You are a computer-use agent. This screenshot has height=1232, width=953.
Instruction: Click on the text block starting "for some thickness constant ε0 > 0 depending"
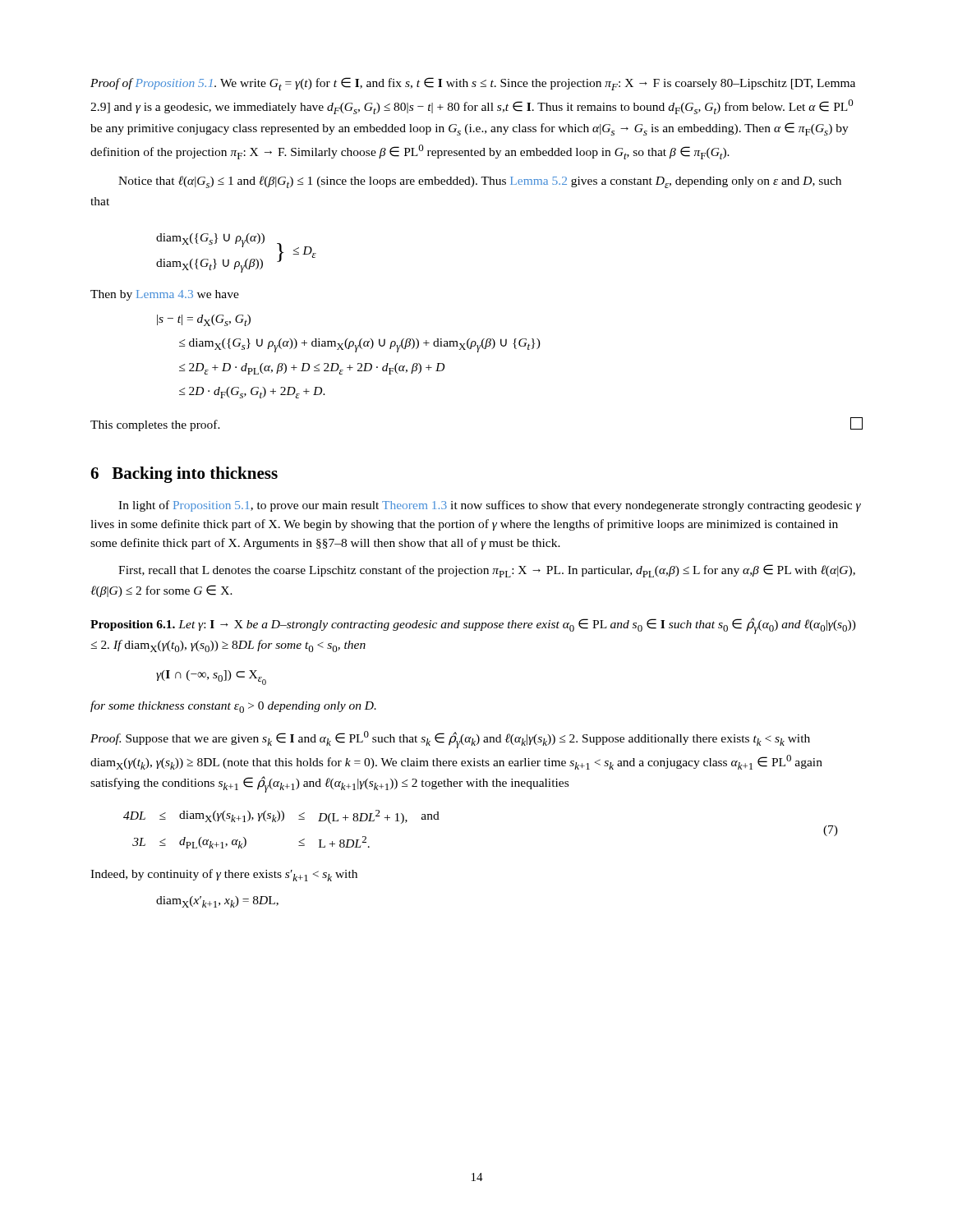click(234, 707)
